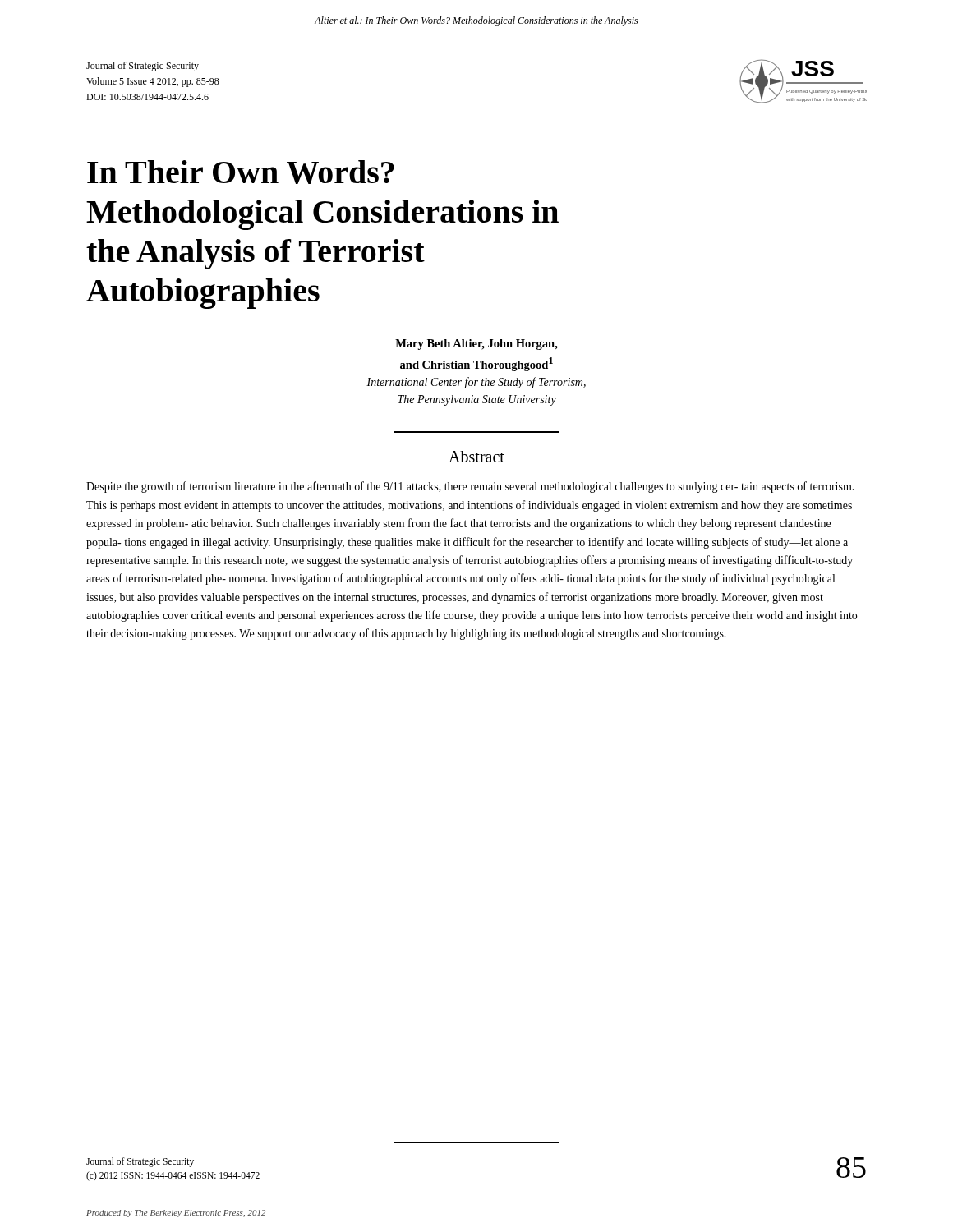Click on the text block with the text "Journal of Strategic Security Volume 5 Issue"
The width and height of the screenshot is (953, 1232).
coord(153,81)
